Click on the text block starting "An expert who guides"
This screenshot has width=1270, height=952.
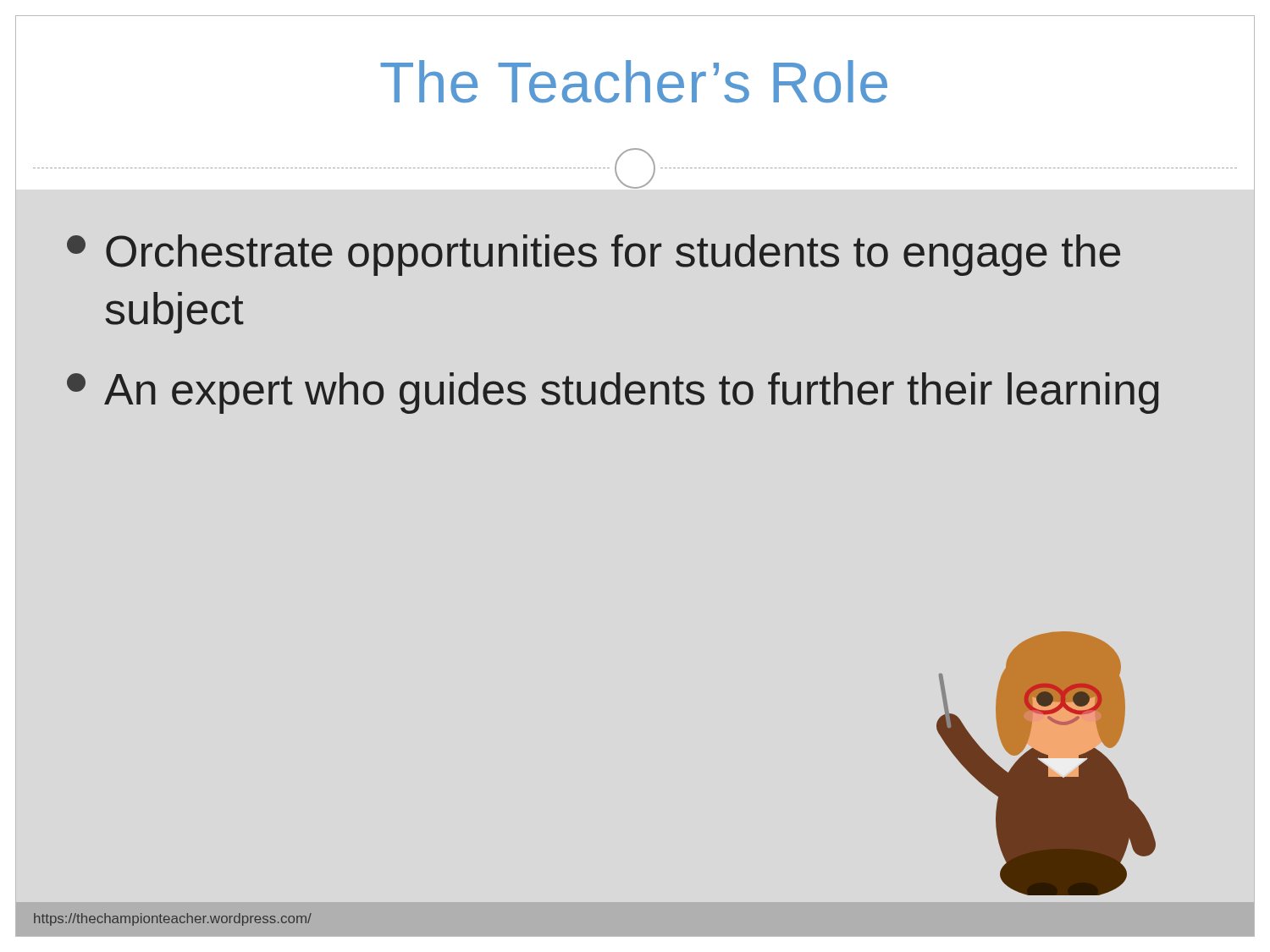(614, 390)
